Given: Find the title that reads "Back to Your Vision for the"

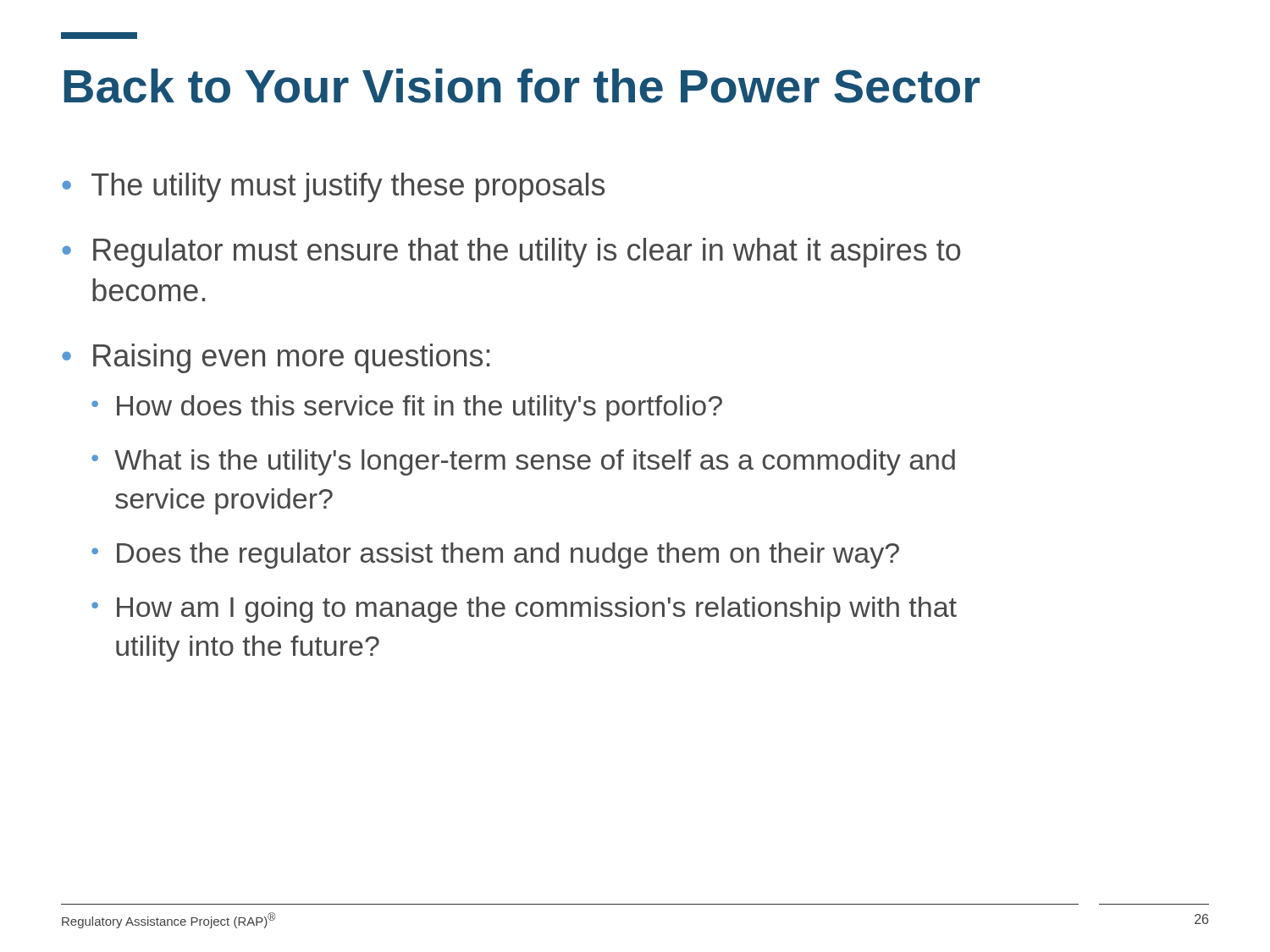Looking at the screenshot, I should [635, 86].
